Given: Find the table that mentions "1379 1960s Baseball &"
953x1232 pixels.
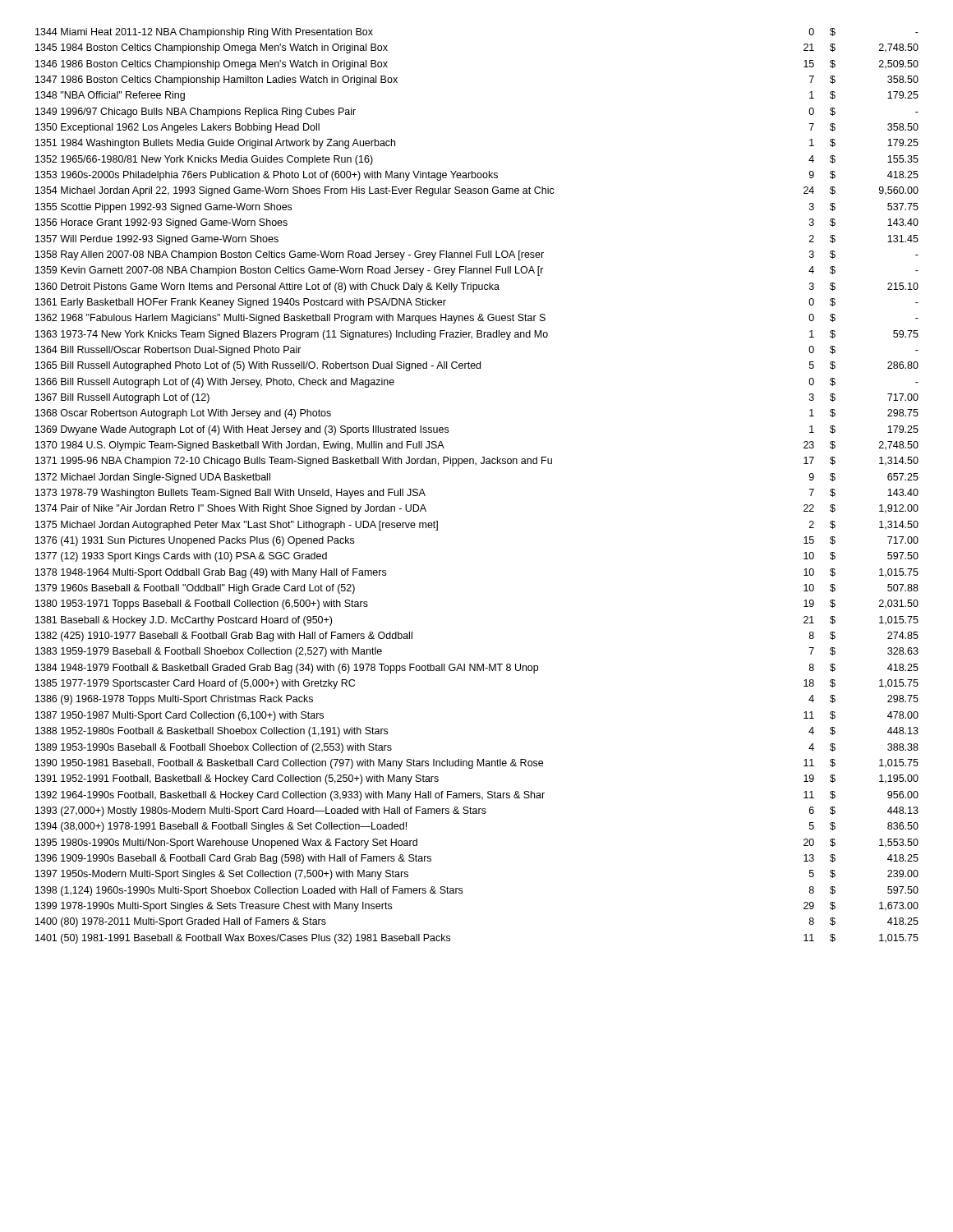Looking at the screenshot, I should (476, 485).
